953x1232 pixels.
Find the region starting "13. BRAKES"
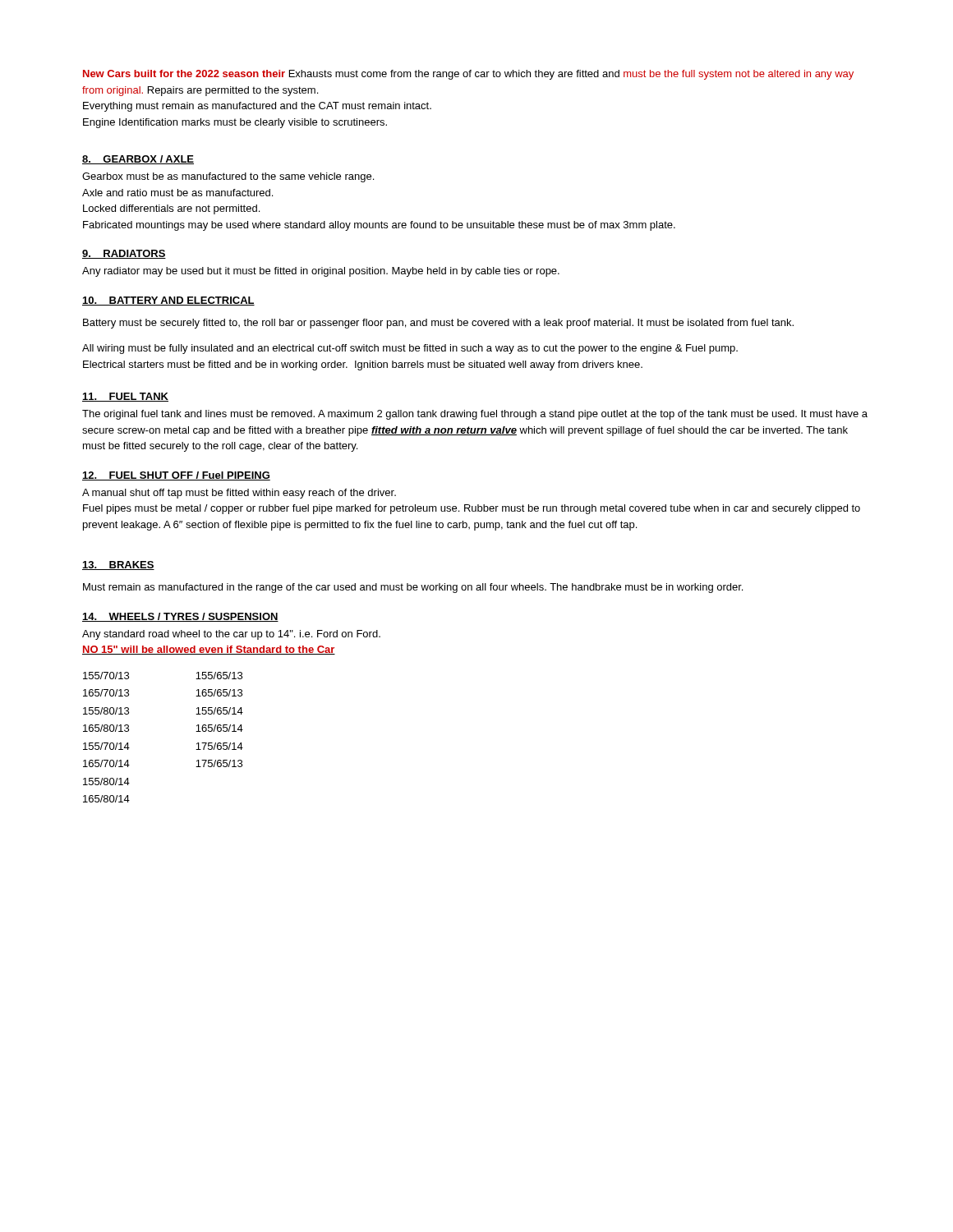point(118,565)
